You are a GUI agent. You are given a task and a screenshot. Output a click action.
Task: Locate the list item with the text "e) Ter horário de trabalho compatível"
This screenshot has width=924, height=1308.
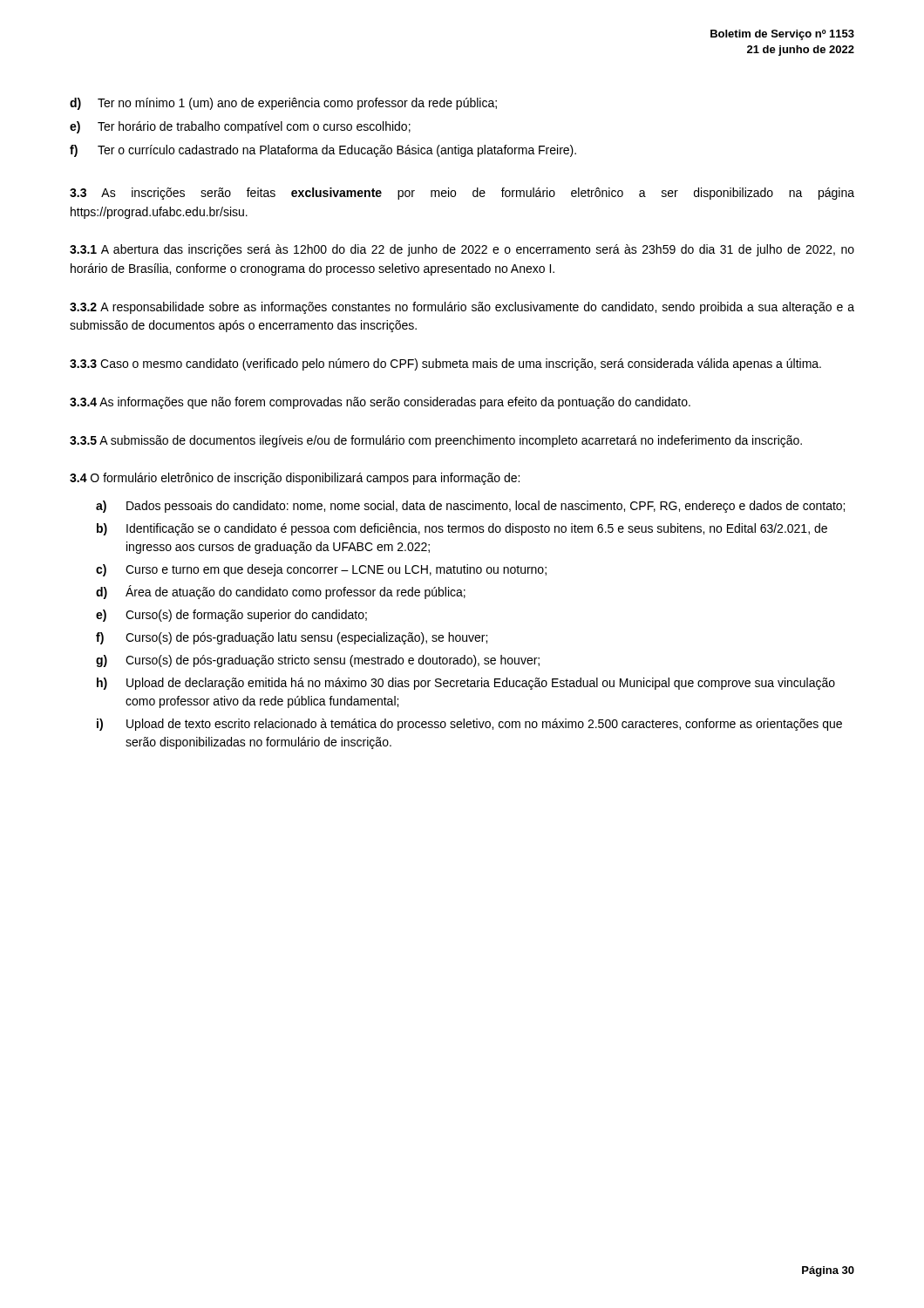click(240, 127)
